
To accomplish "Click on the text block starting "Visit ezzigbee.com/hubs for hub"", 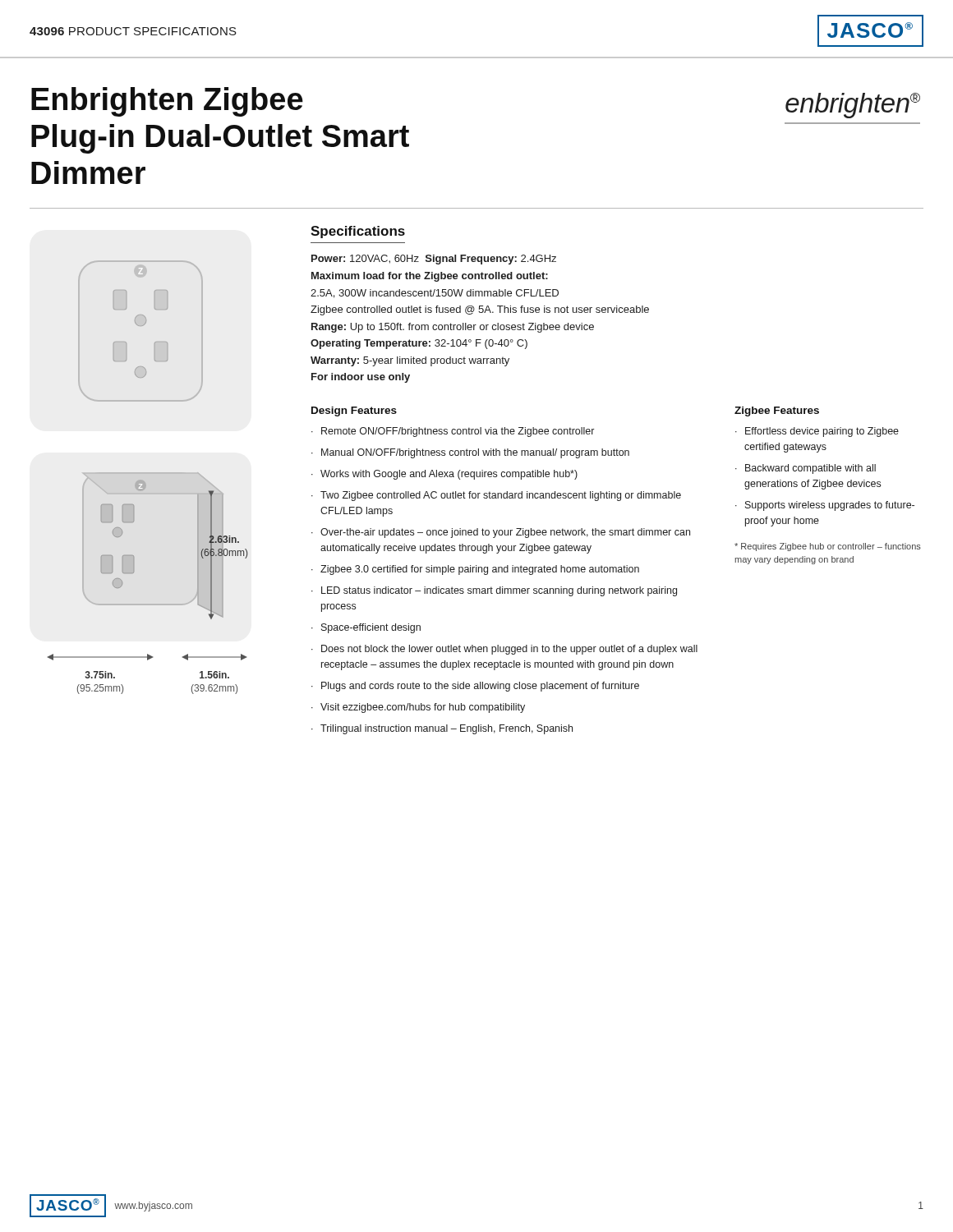I will pyautogui.click(x=423, y=707).
